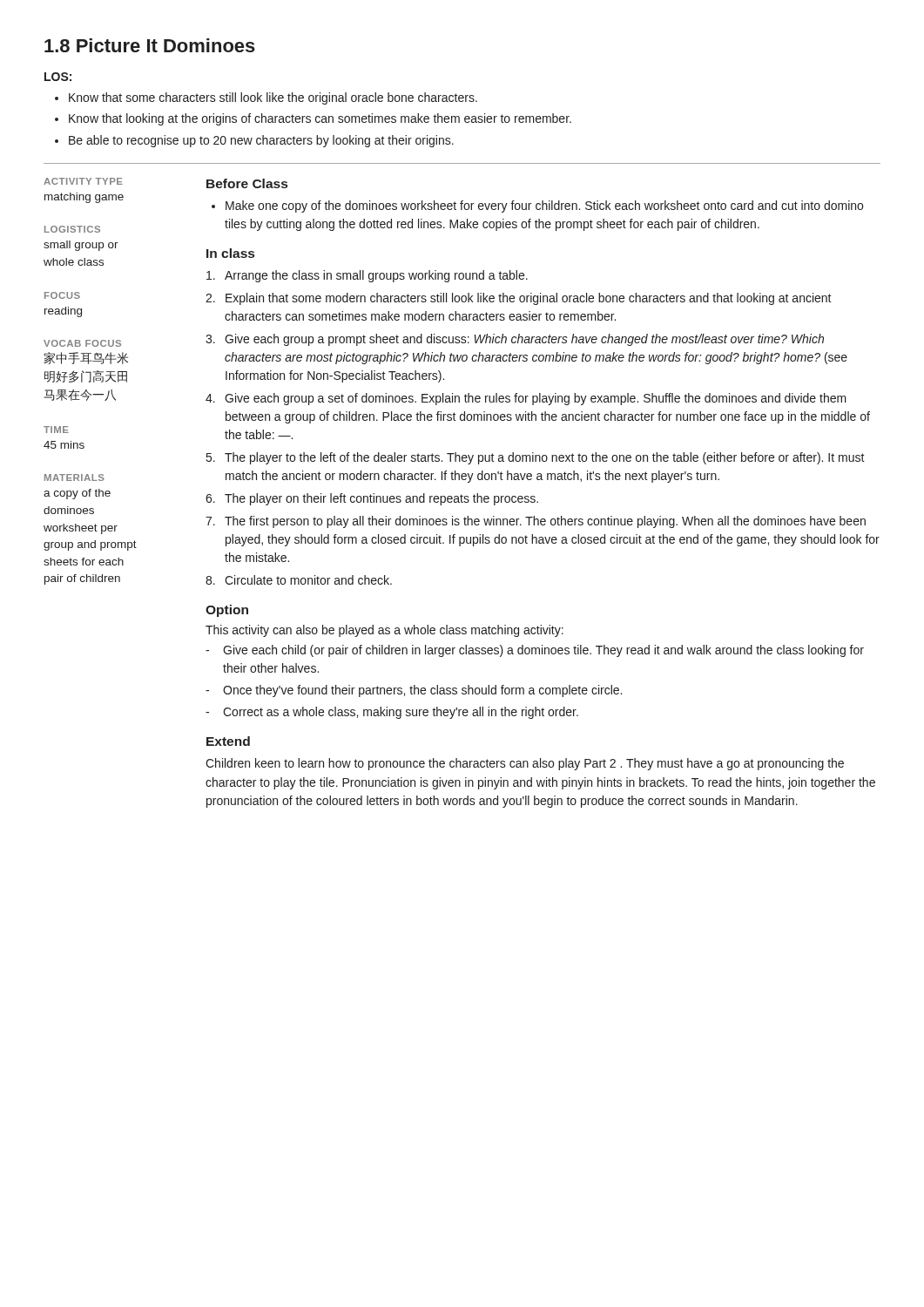Viewport: 924px width, 1307px height.
Task: Locate the passage starting "2.Explain that some modern characters still"
Action: [543, 308]
